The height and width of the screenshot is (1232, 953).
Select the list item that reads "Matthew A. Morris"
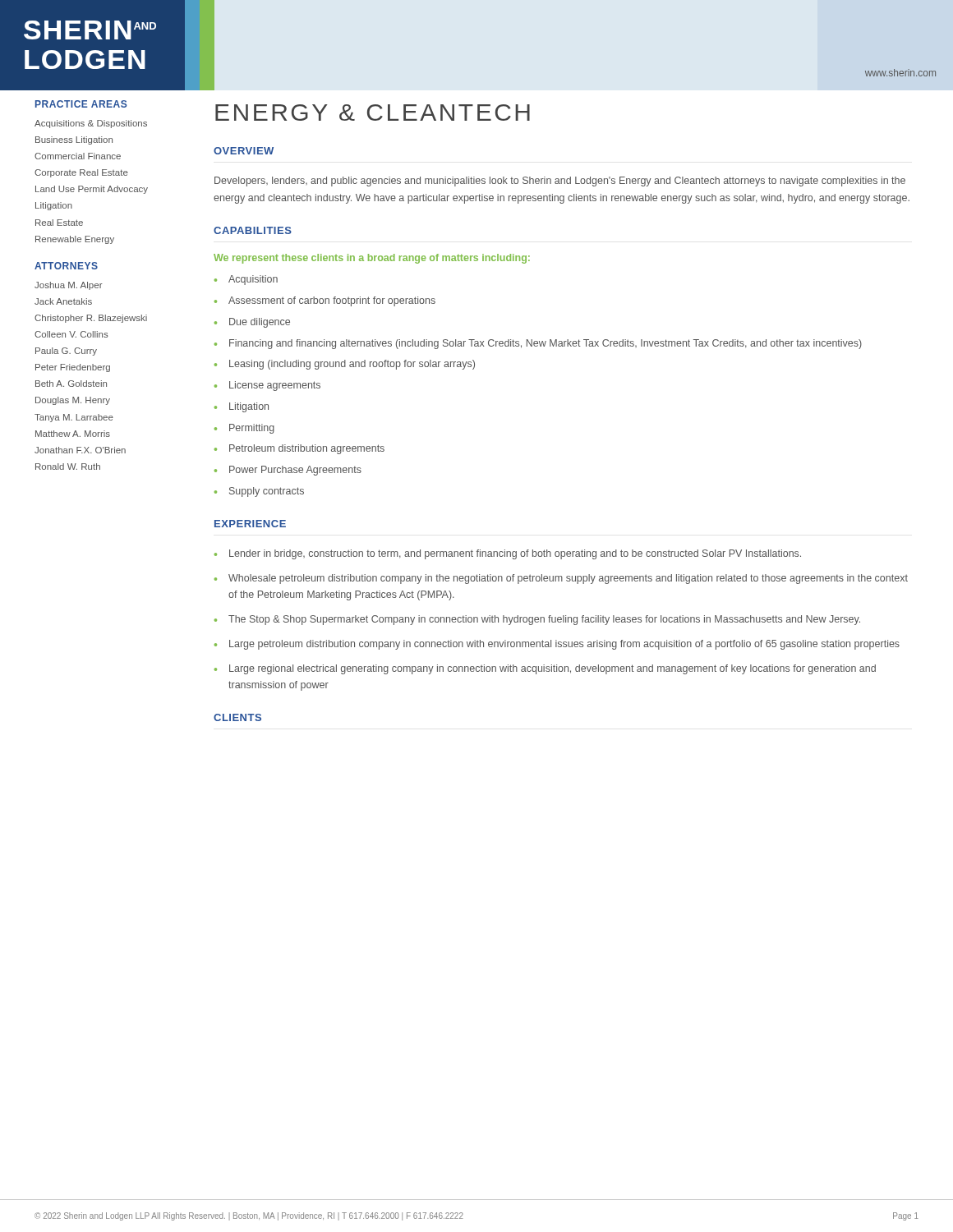[72, 433]
